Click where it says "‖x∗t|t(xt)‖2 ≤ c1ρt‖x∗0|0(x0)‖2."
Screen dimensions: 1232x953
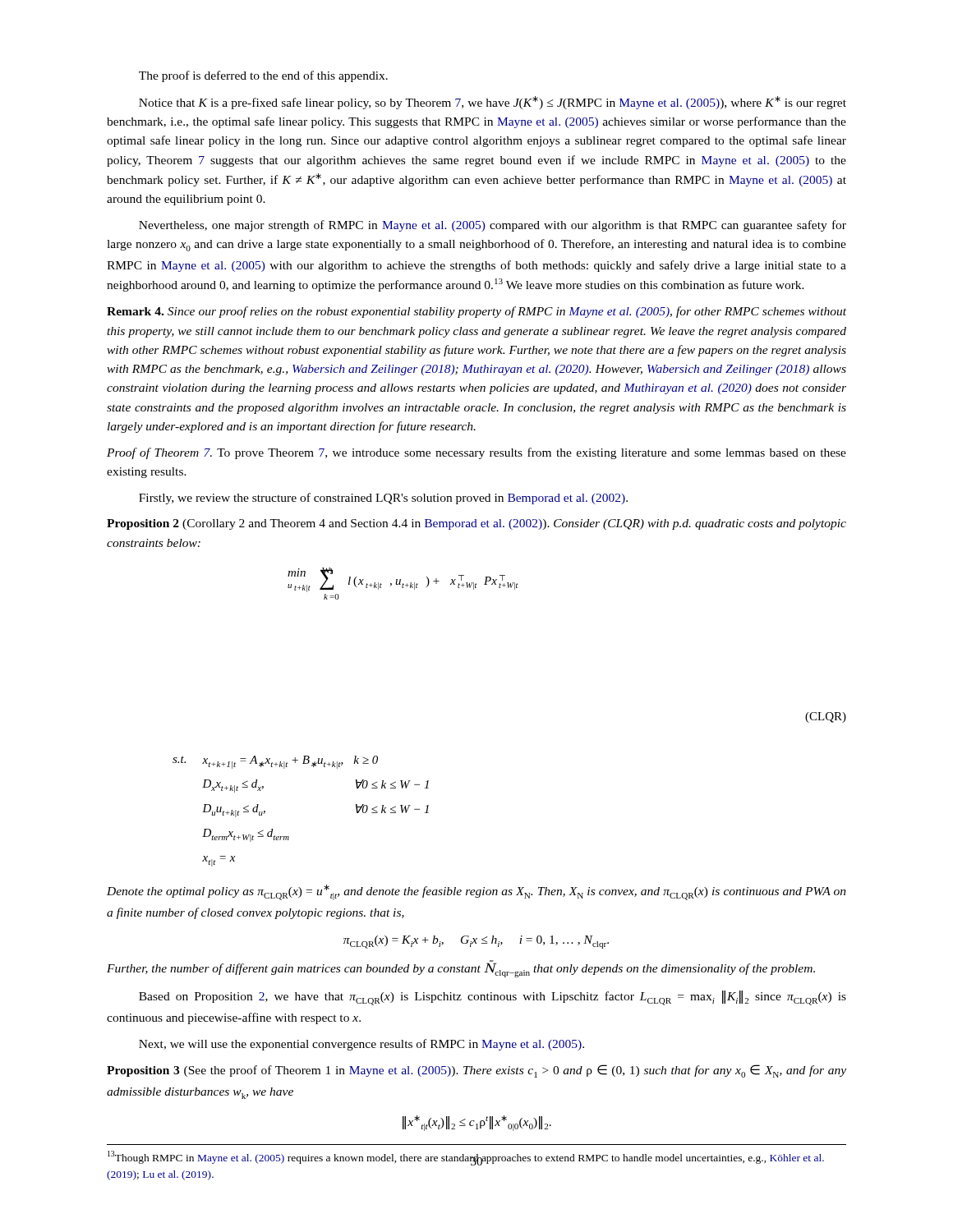coord(476,1122)
